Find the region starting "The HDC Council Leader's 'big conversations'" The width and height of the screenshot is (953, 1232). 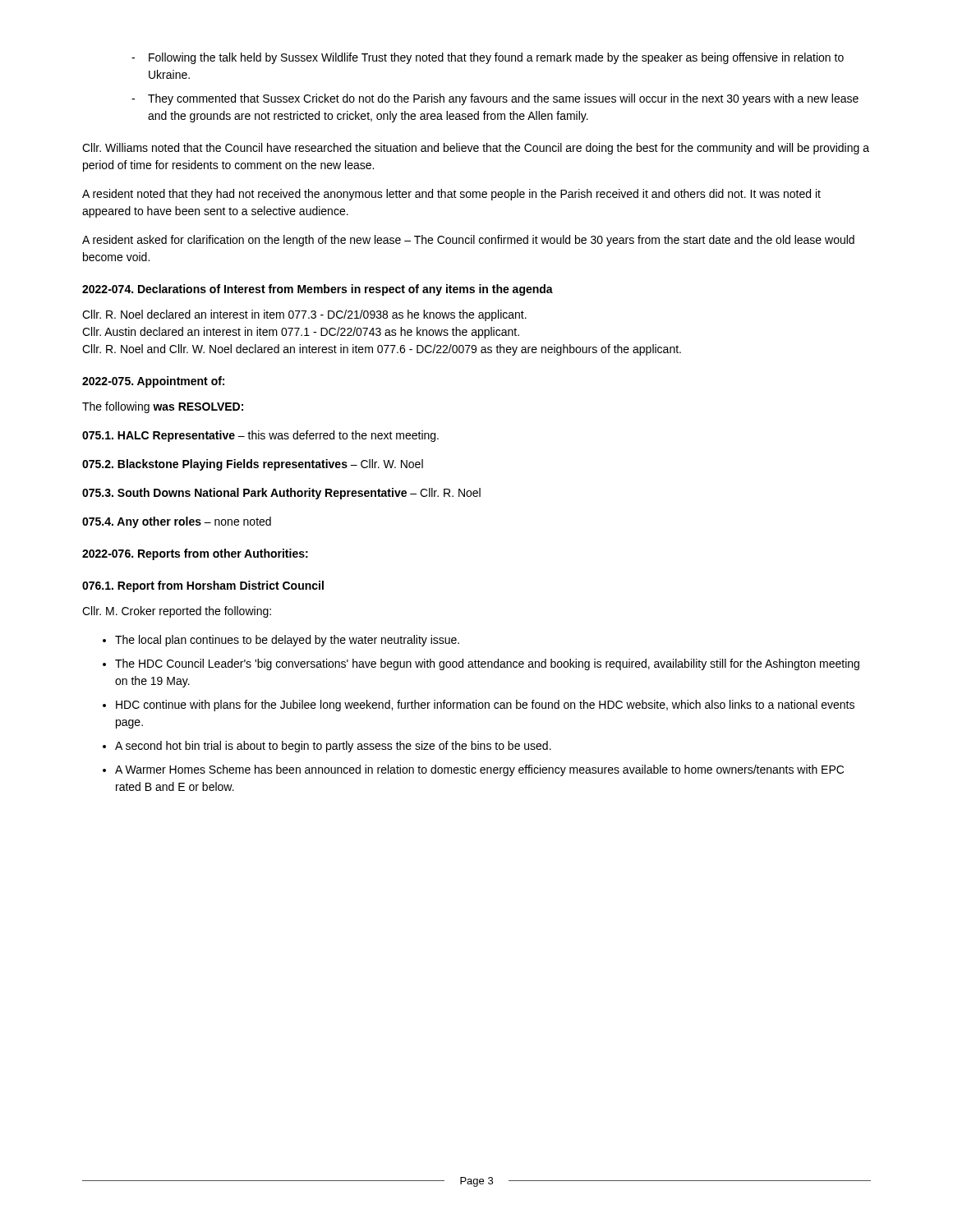coord(493,673)
